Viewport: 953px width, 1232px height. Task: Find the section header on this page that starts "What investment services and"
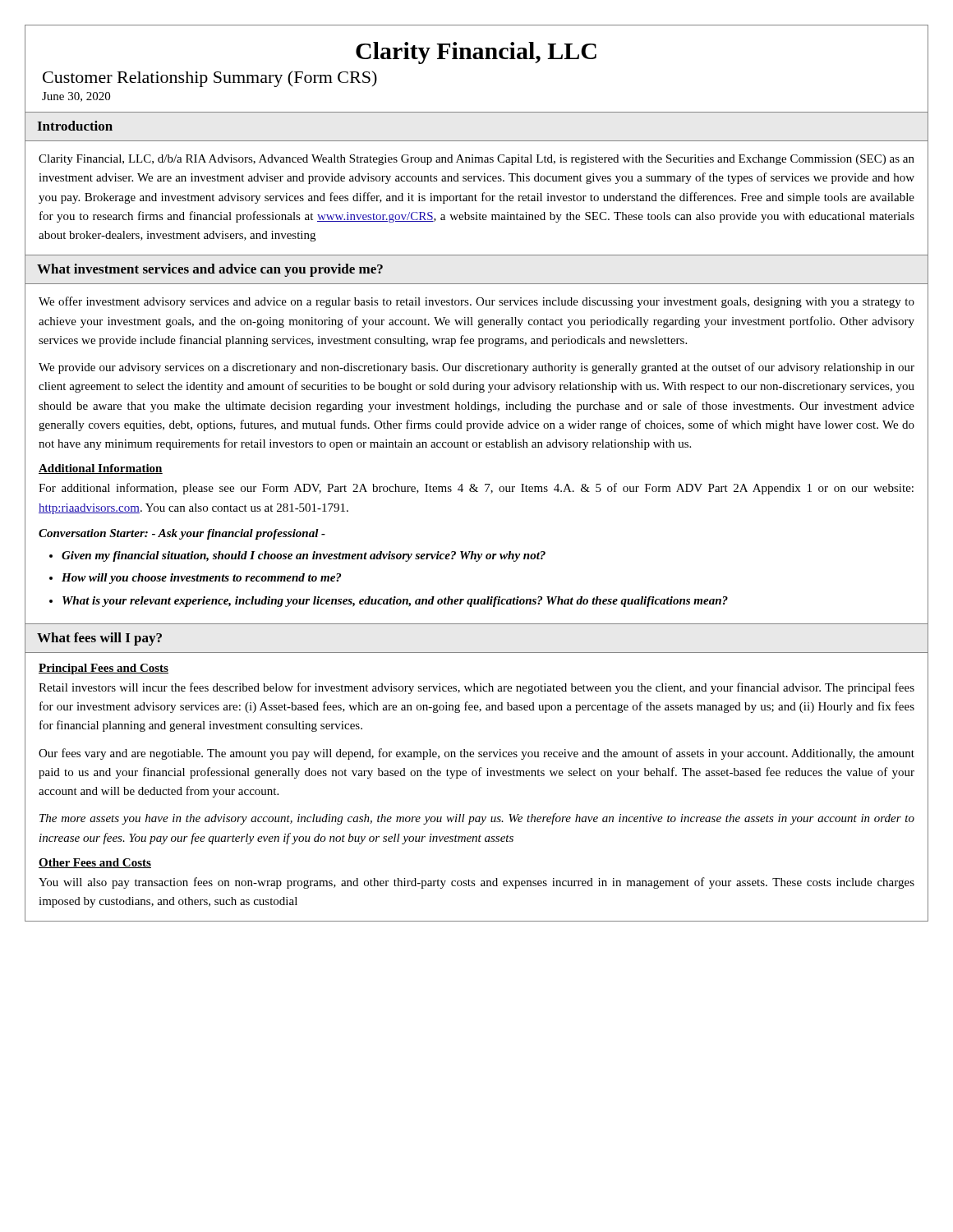coord(210,269)
